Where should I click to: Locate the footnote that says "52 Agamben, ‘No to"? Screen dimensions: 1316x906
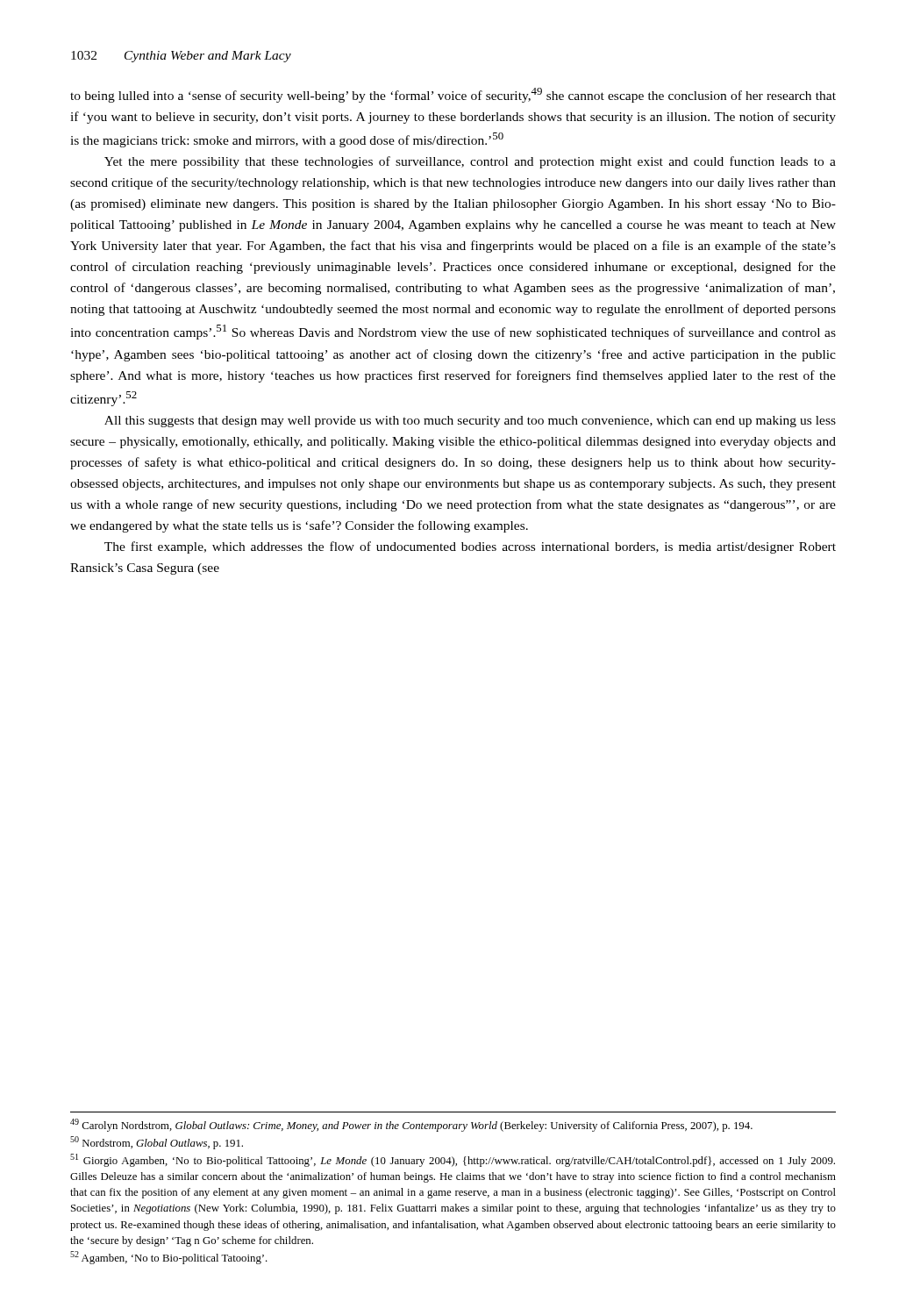pos(169,1257)
